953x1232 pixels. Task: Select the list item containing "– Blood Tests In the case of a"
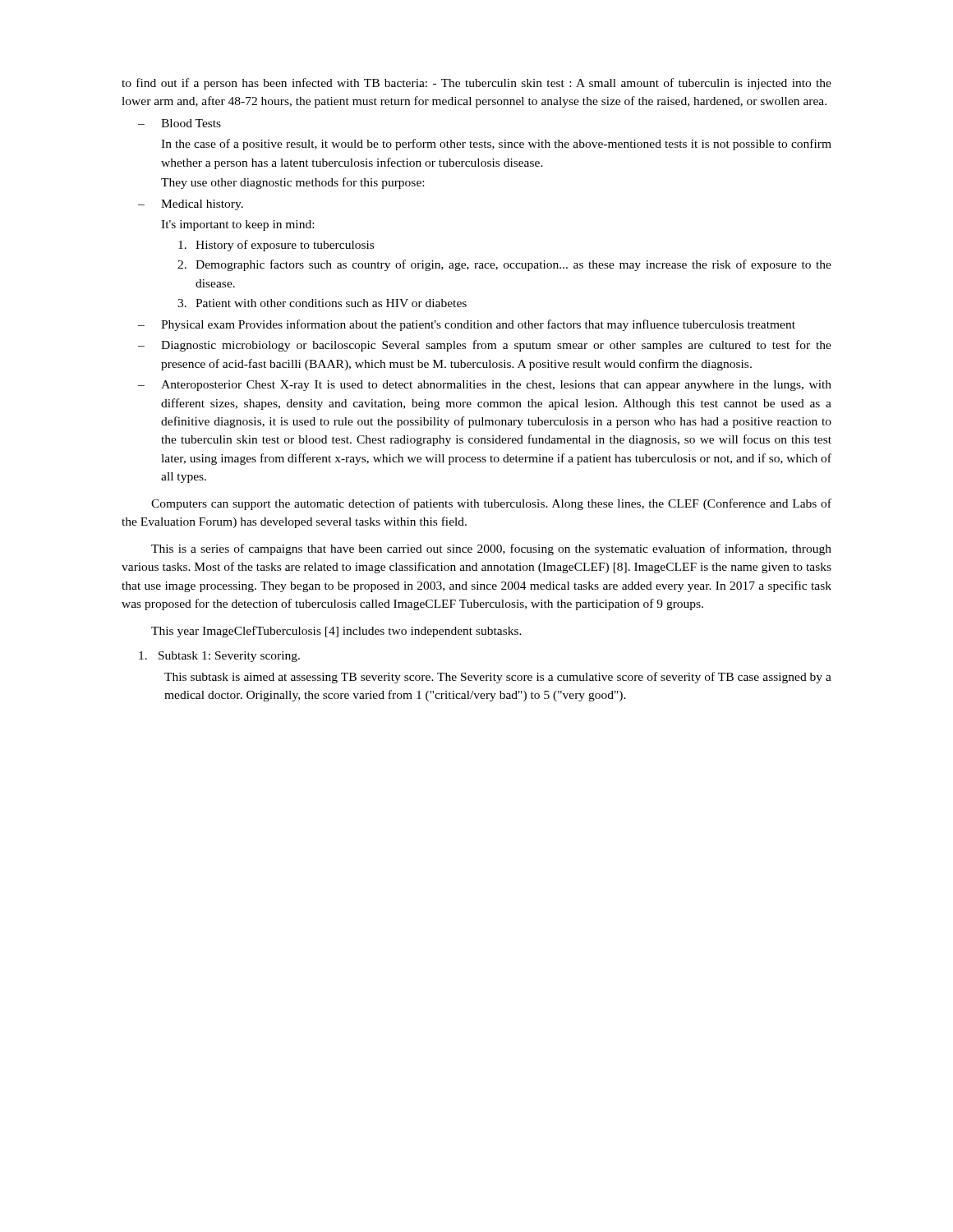(476, 153)
